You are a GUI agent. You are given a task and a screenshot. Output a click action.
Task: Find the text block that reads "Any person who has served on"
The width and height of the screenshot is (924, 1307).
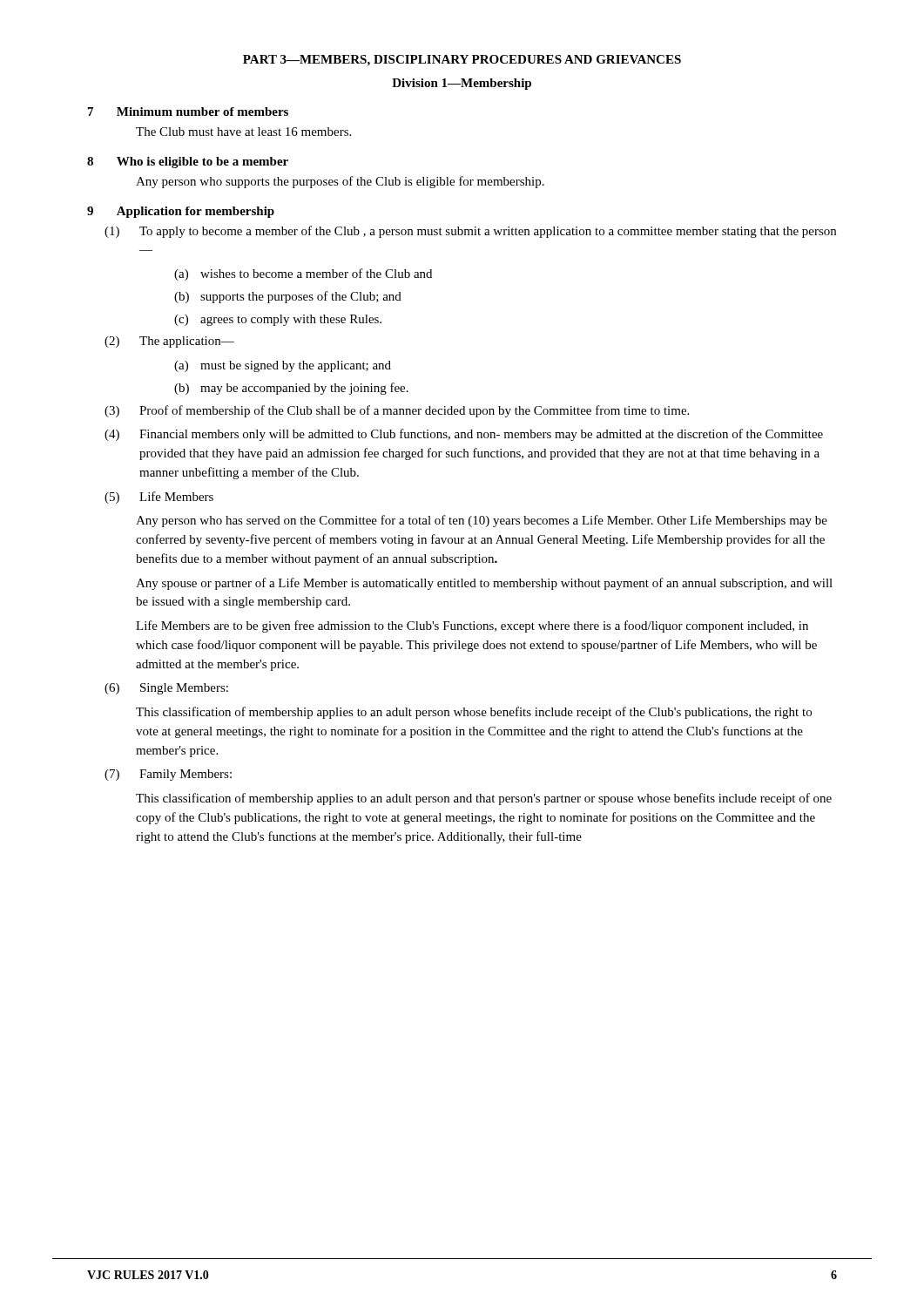tap(482, 539)
